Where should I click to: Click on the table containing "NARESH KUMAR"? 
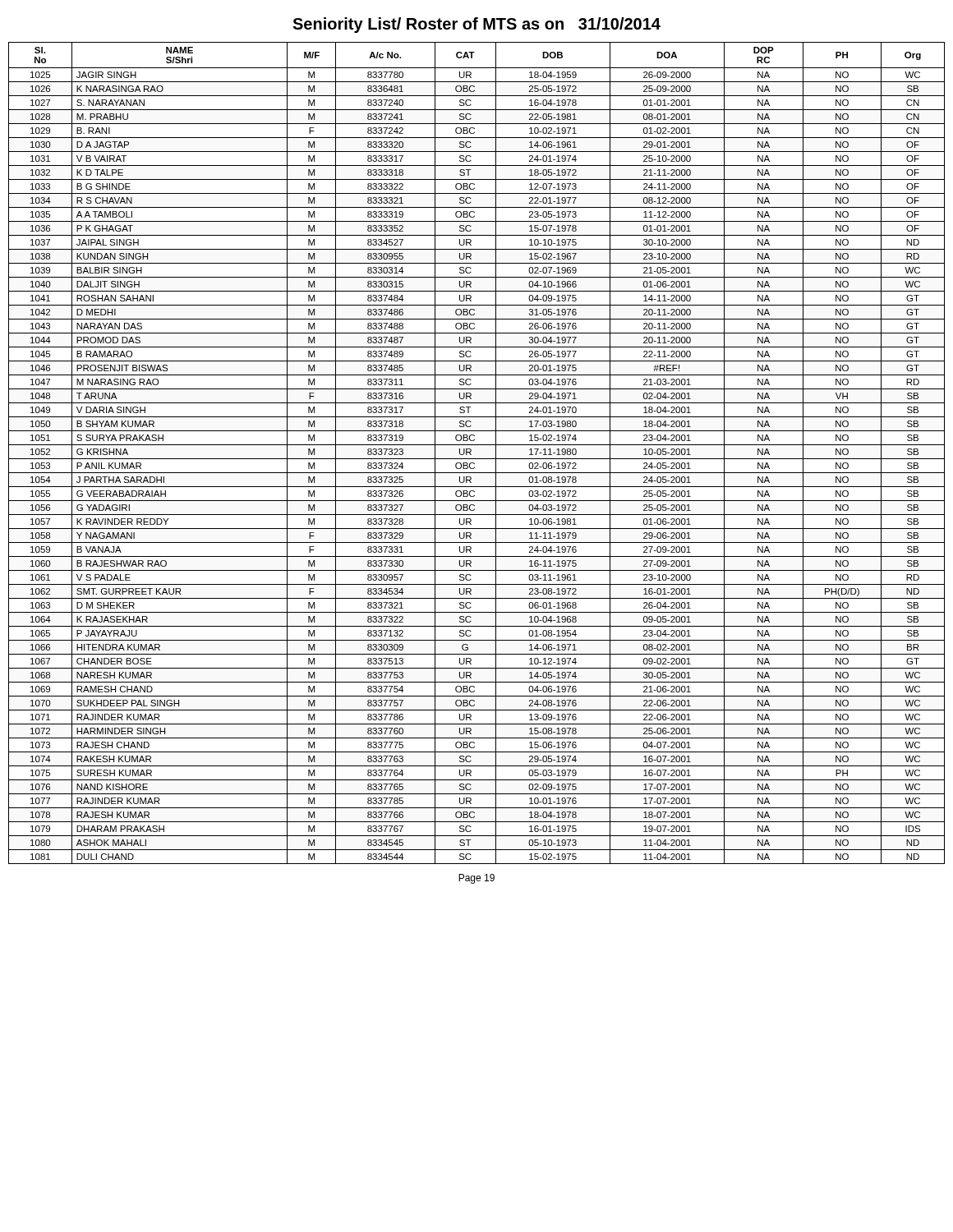click(x=476, y=453)
